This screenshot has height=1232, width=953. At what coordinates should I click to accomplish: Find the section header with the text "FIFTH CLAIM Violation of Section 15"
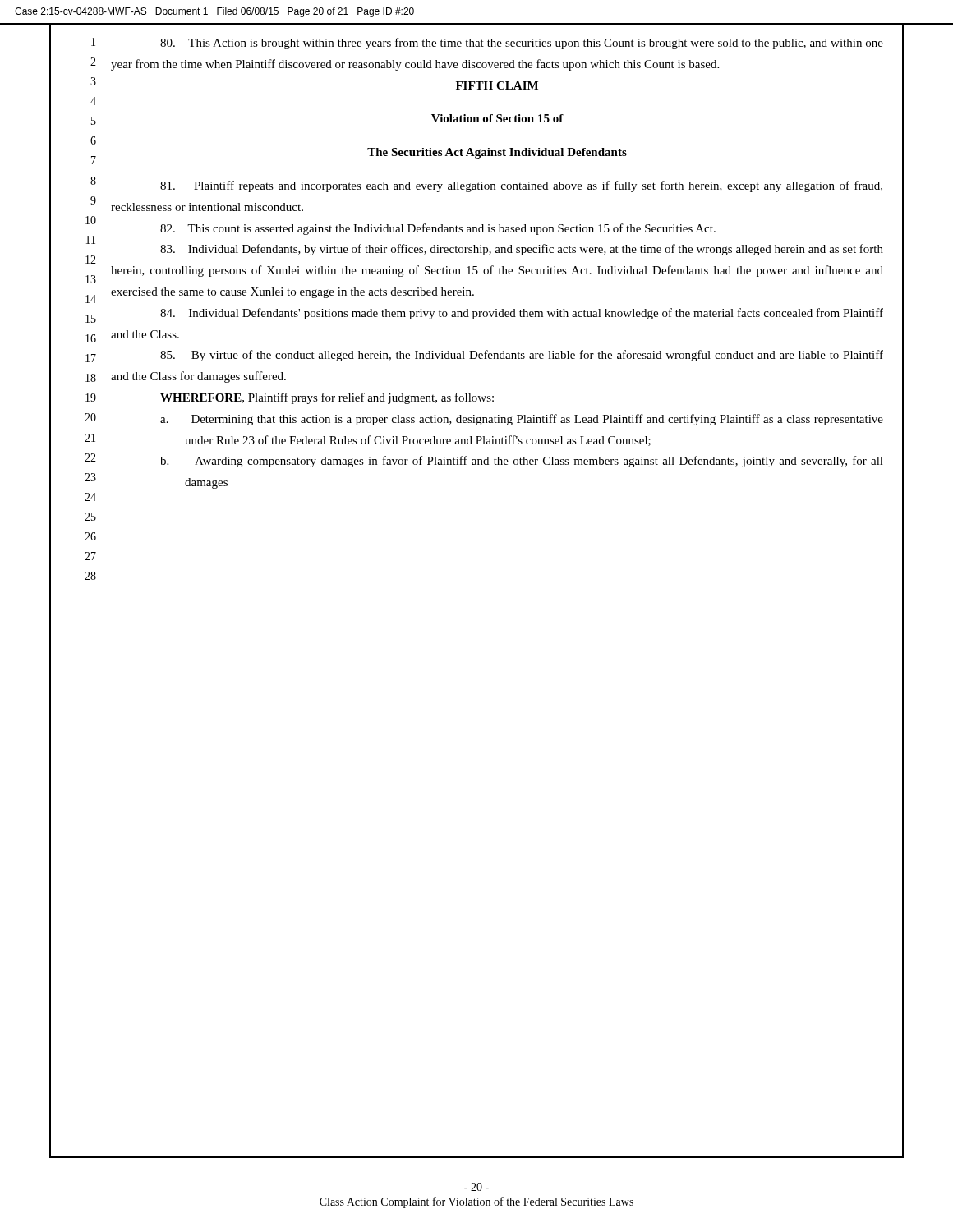[x=497, y=119]
